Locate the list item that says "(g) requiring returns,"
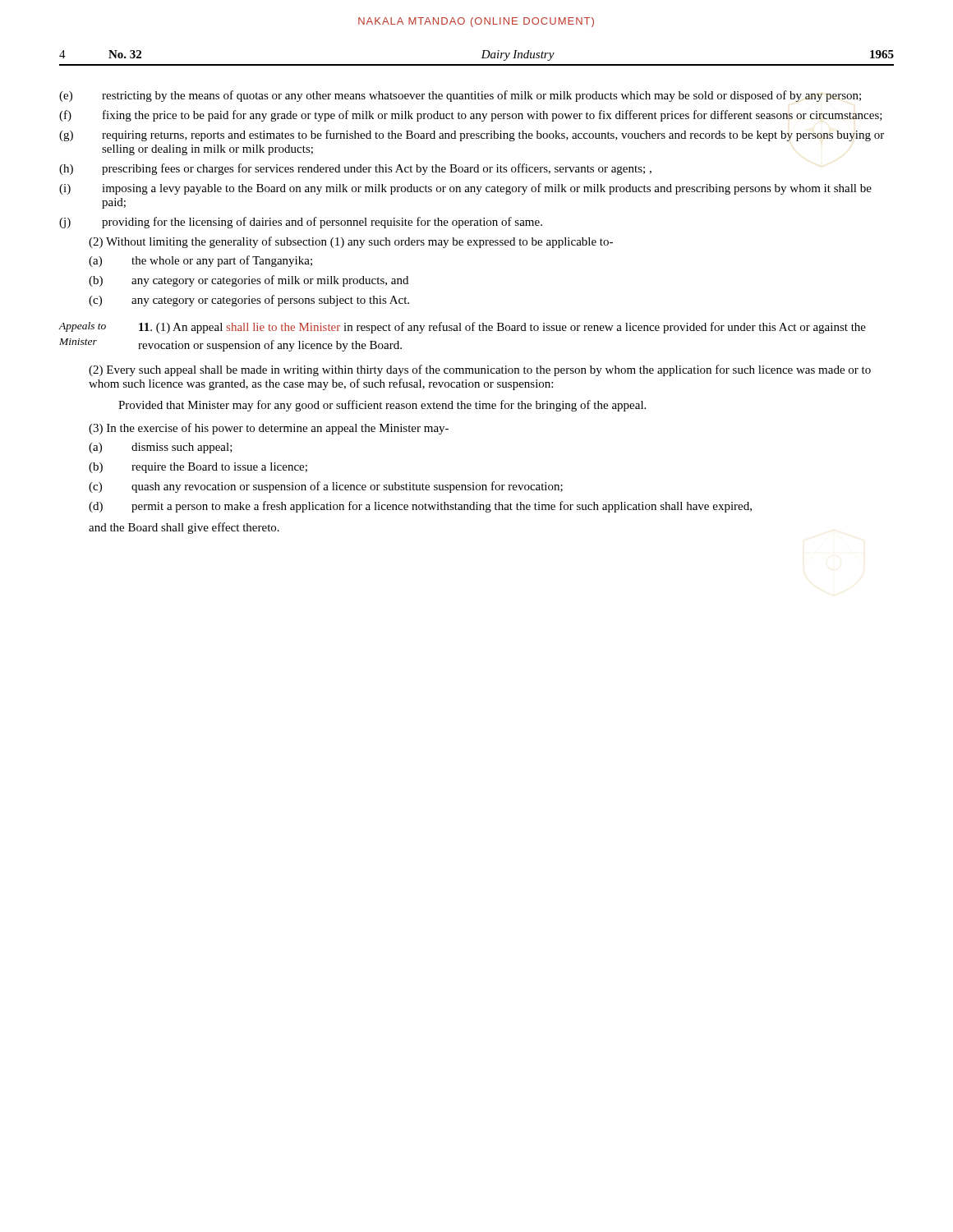Viewport: 953px width, 1232px height. 476,142
